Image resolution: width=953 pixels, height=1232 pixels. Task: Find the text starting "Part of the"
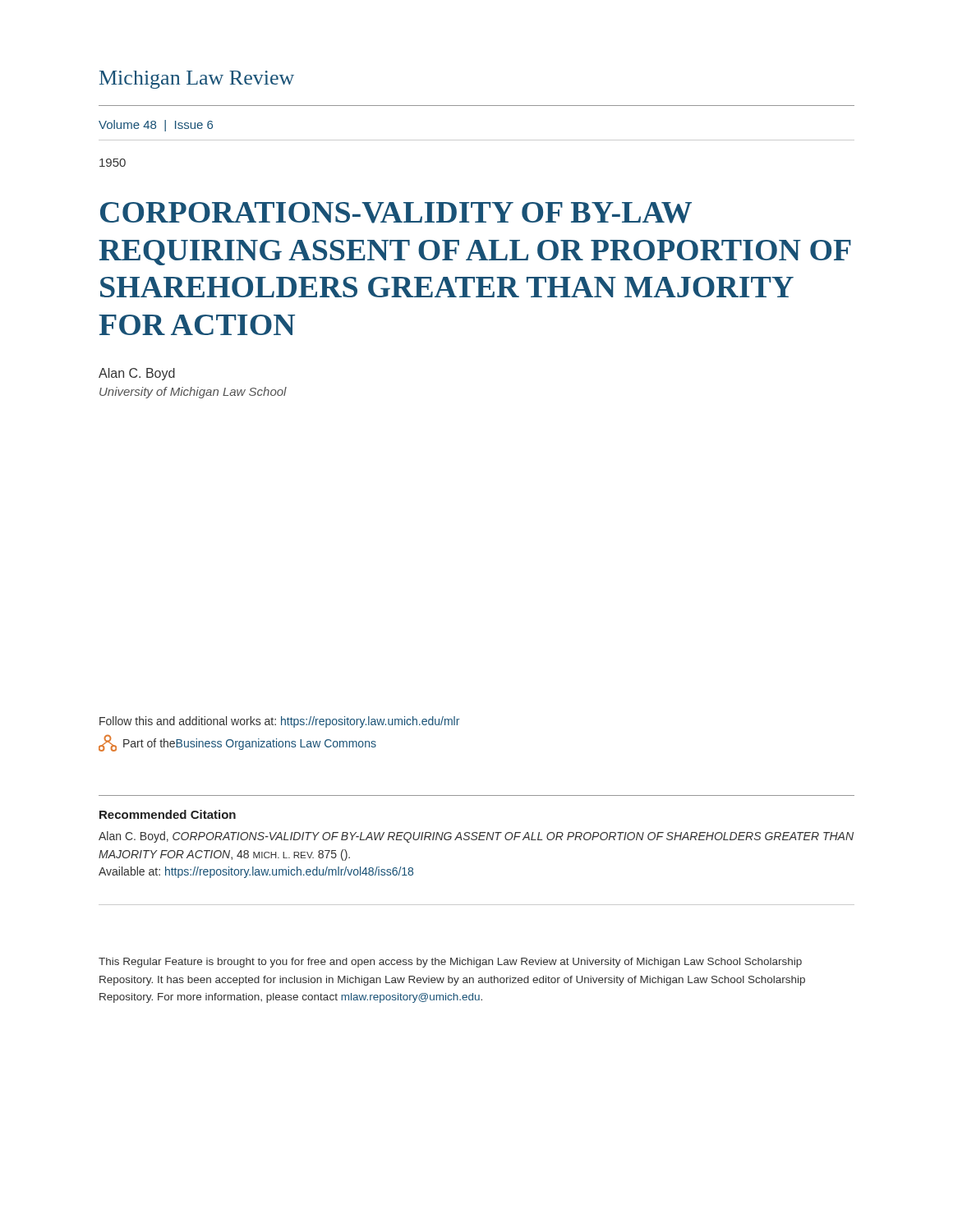click(237, 743)
